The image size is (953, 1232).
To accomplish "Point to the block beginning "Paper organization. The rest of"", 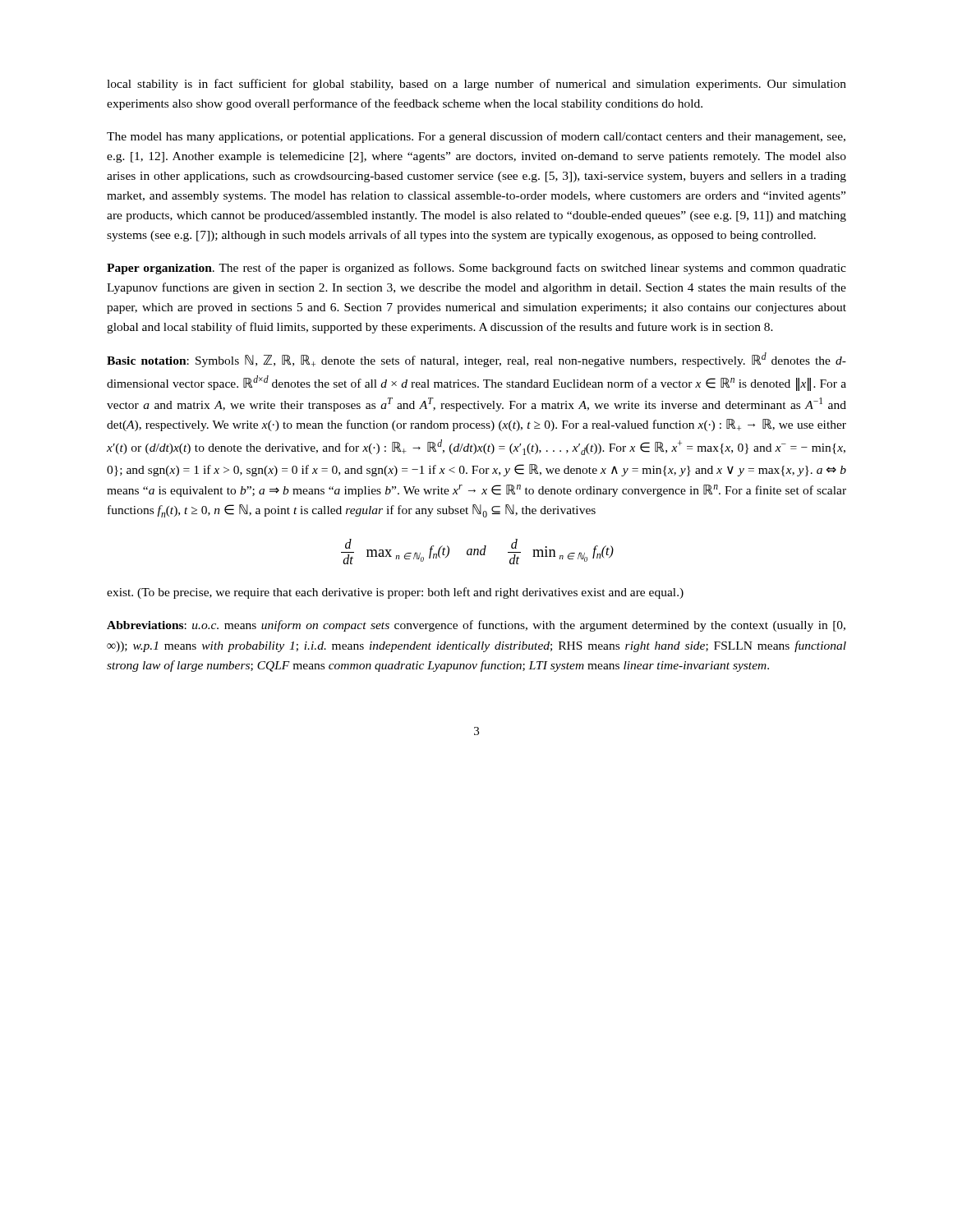I will point(476,297).
